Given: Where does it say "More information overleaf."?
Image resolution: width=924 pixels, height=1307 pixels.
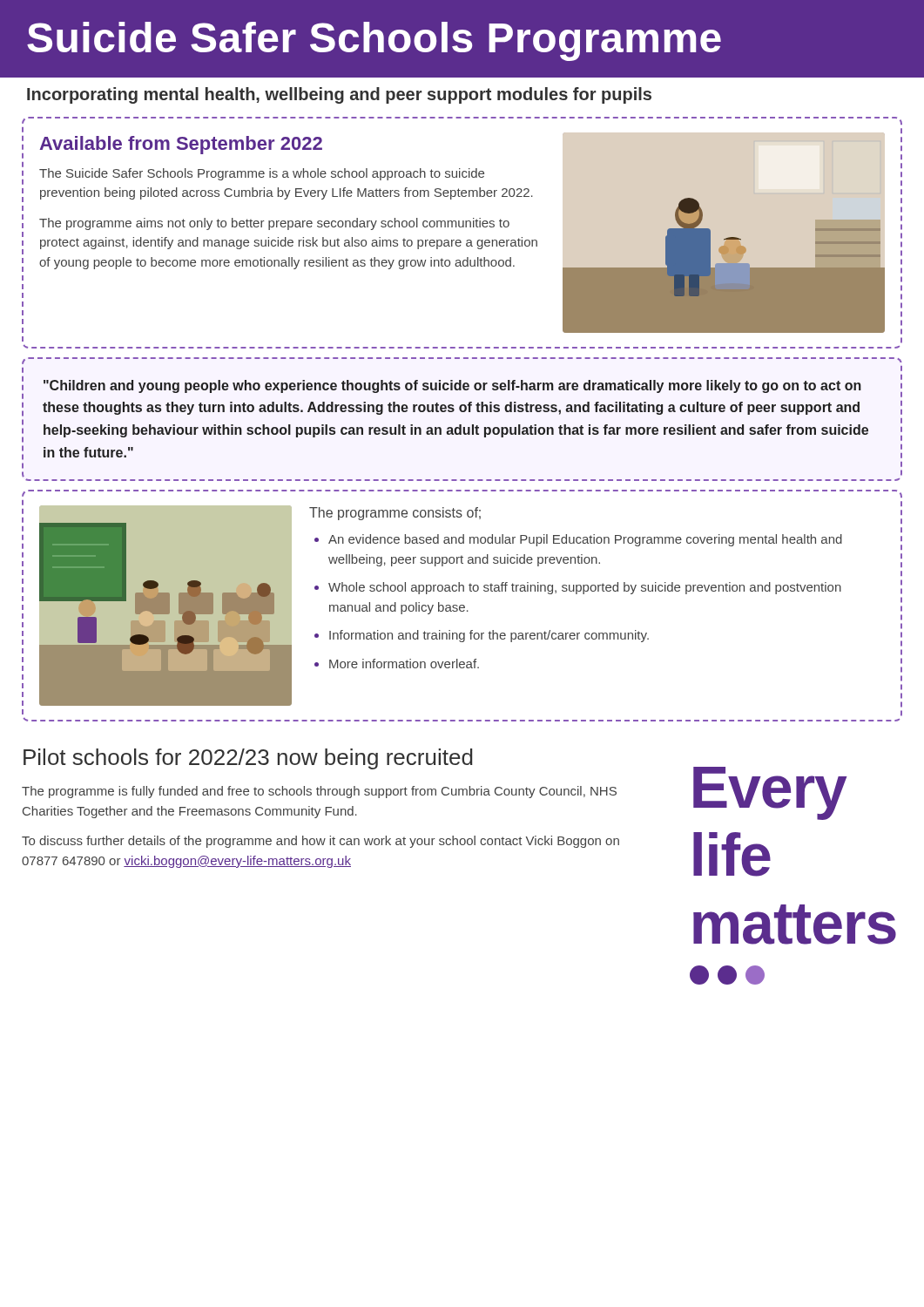Looking at the screenshot, I should [x=404, y=664].
